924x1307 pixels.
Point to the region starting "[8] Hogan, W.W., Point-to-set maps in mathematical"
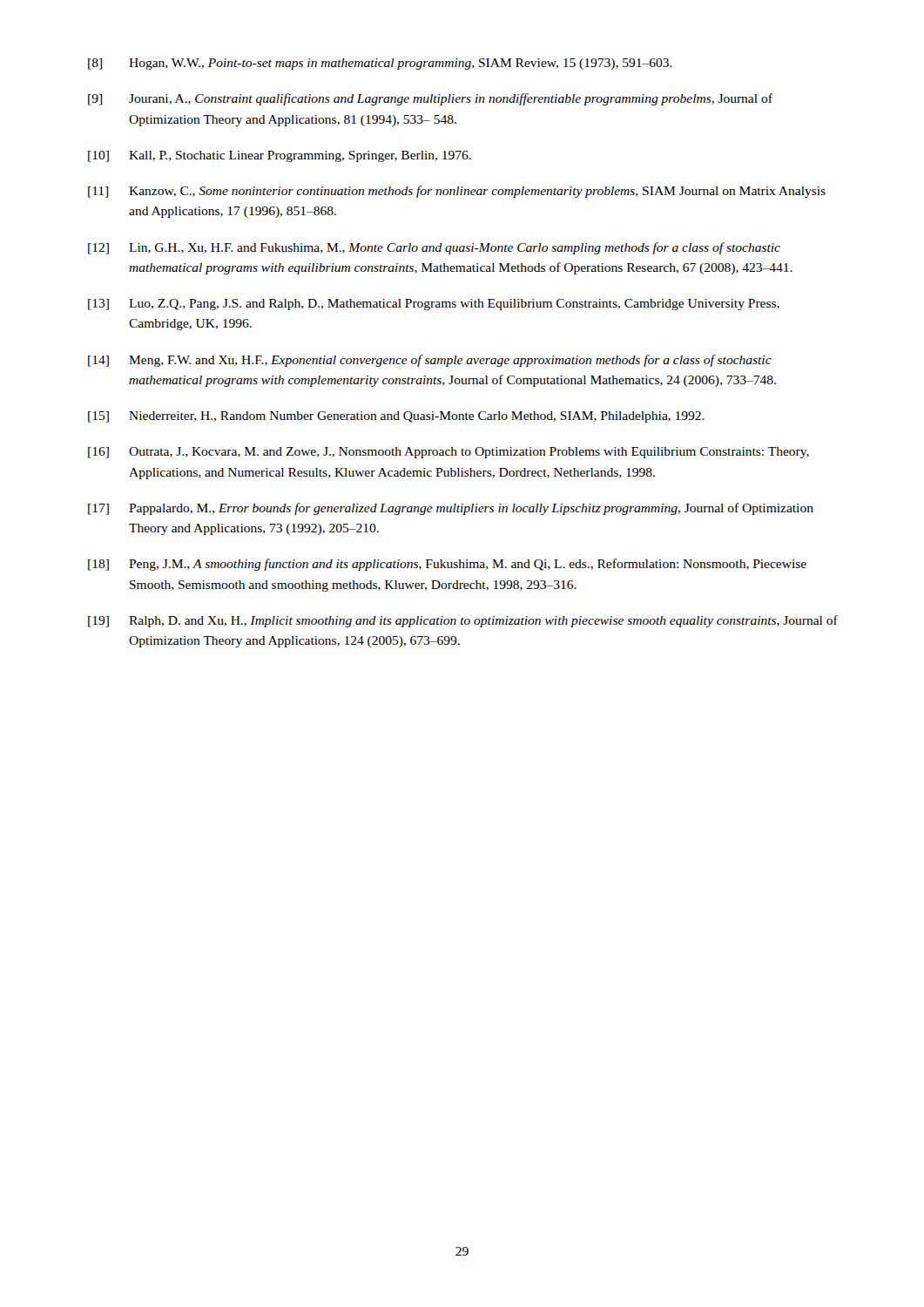[x=464, y=62]
